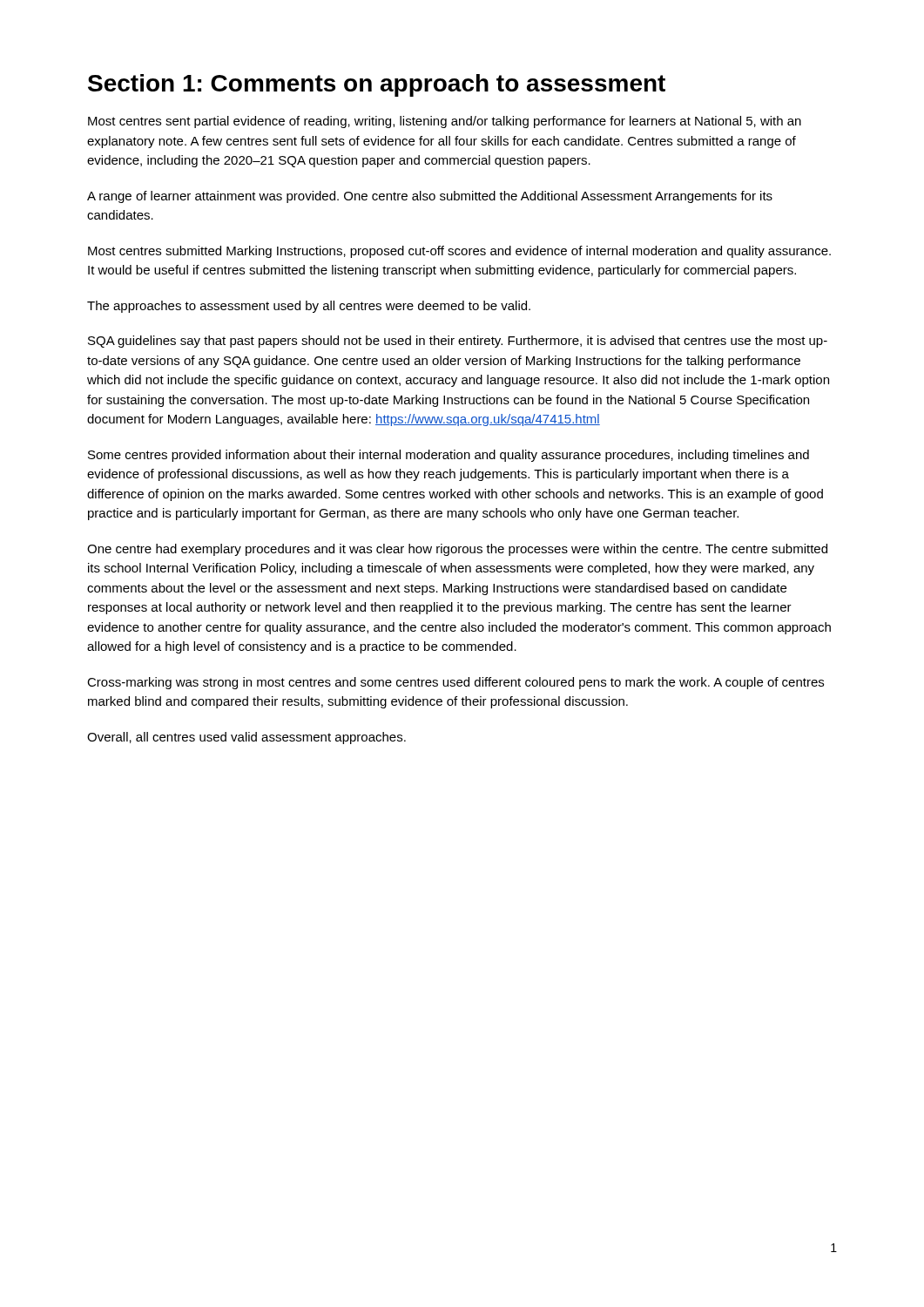Find the block on this page that starts "Most centres sent"

(444, 140)
